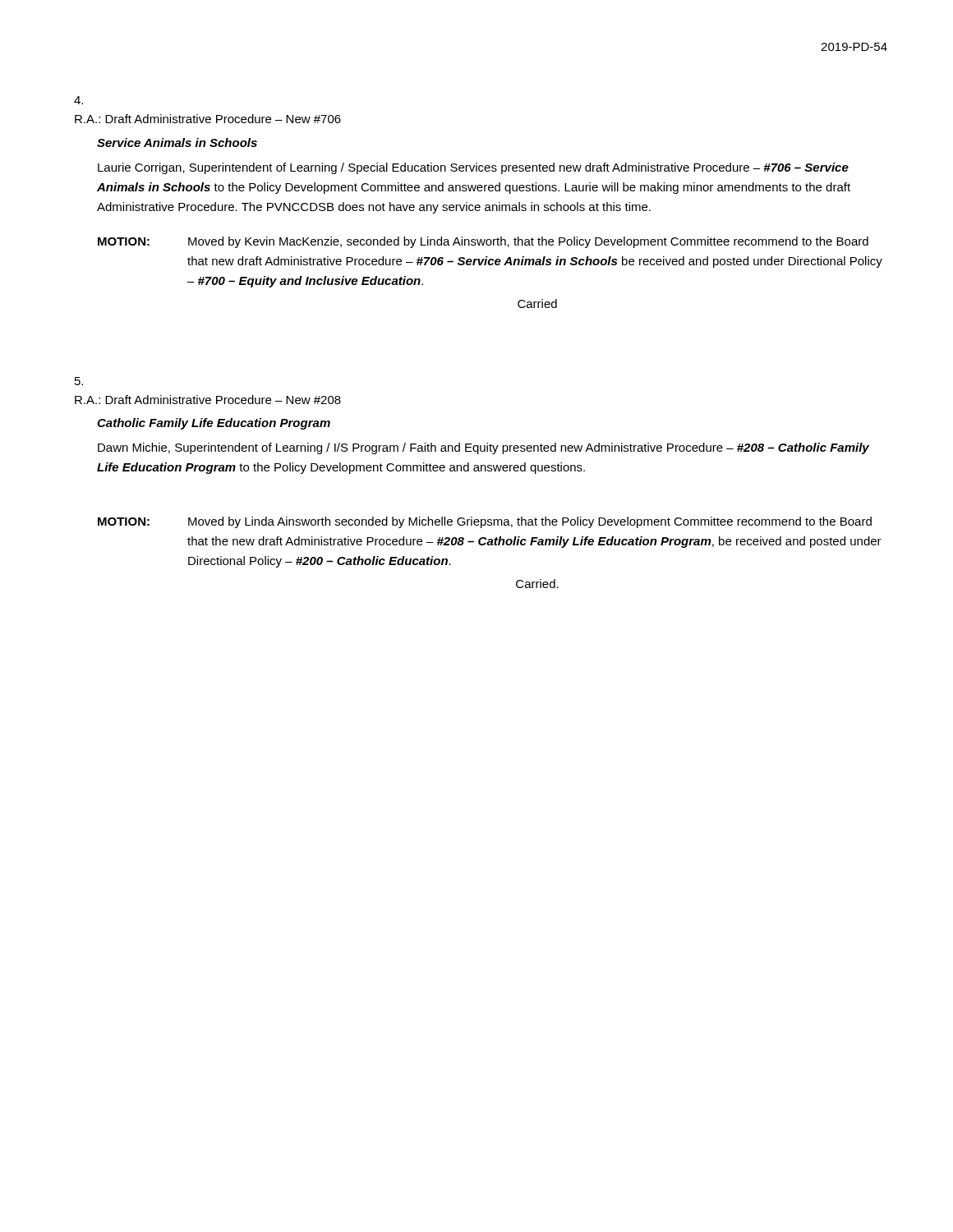Select the text block that reads "MOTION: Moved by Kevin MacKenzie,"
Viewport: 953px width, 1232px height.
tap(492, 272)
